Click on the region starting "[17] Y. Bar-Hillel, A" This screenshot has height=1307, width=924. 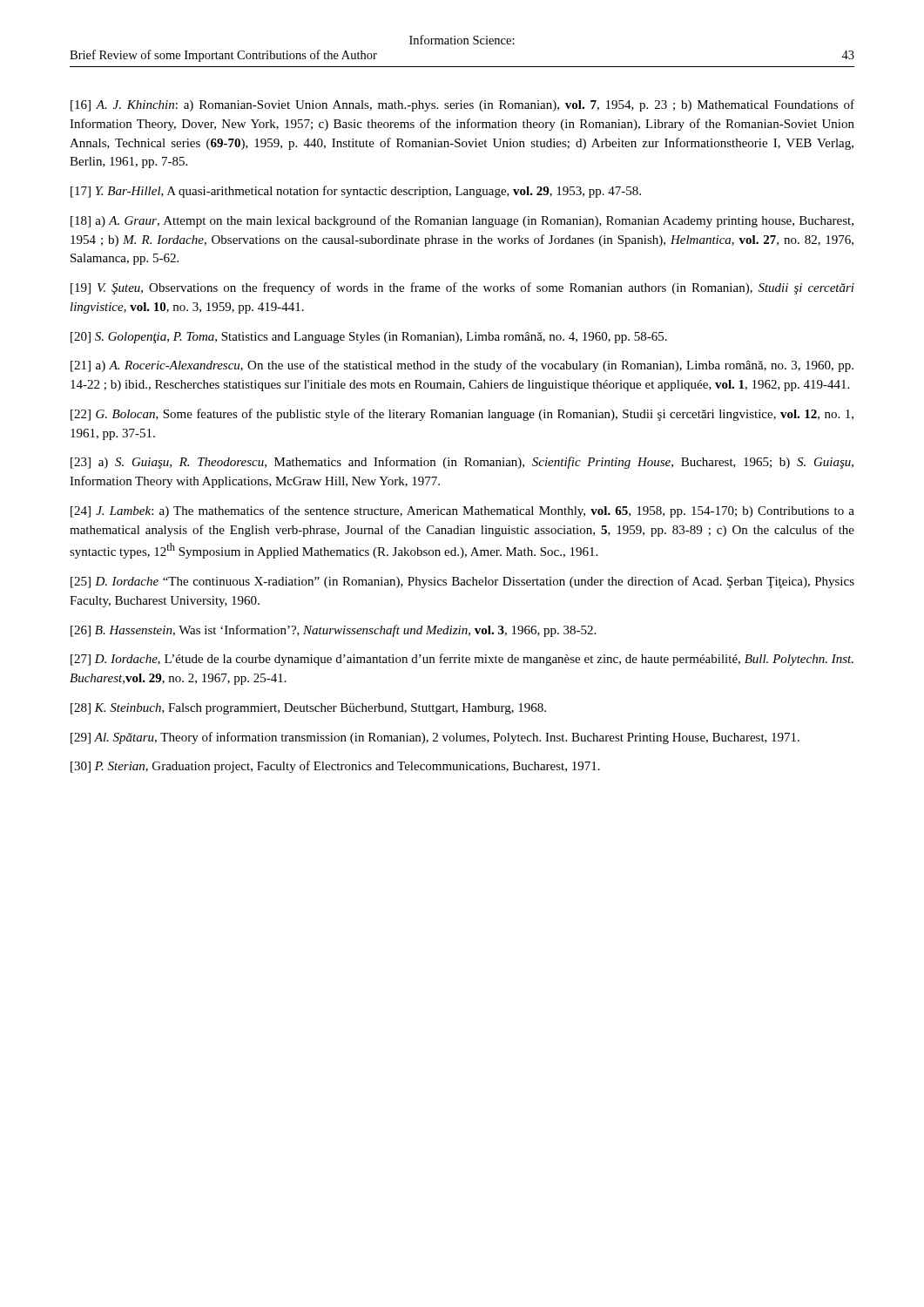click(x=356, y=191)
